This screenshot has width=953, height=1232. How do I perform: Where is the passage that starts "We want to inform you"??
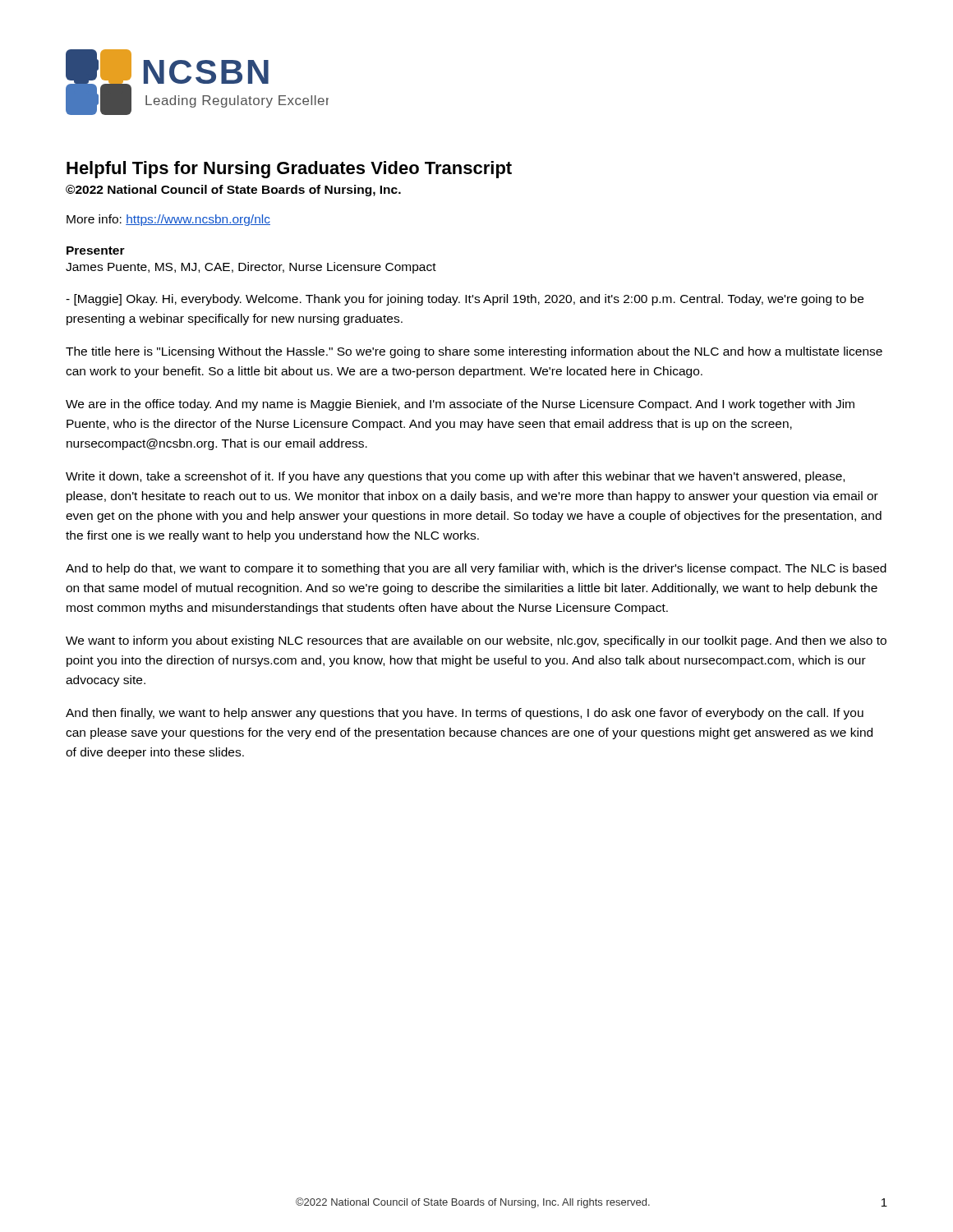(x=476, y=660)
